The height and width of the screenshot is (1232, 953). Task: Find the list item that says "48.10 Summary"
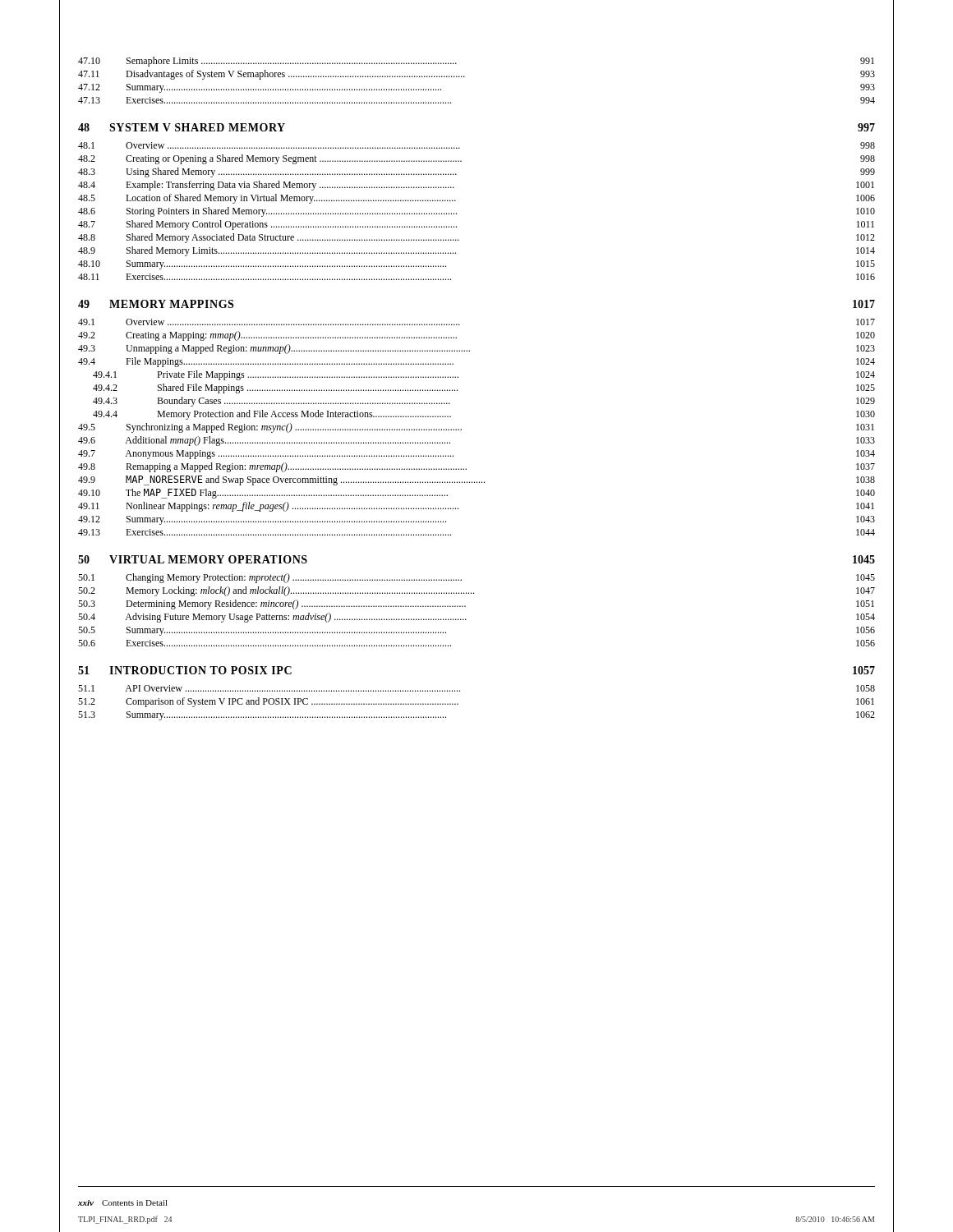92,265
